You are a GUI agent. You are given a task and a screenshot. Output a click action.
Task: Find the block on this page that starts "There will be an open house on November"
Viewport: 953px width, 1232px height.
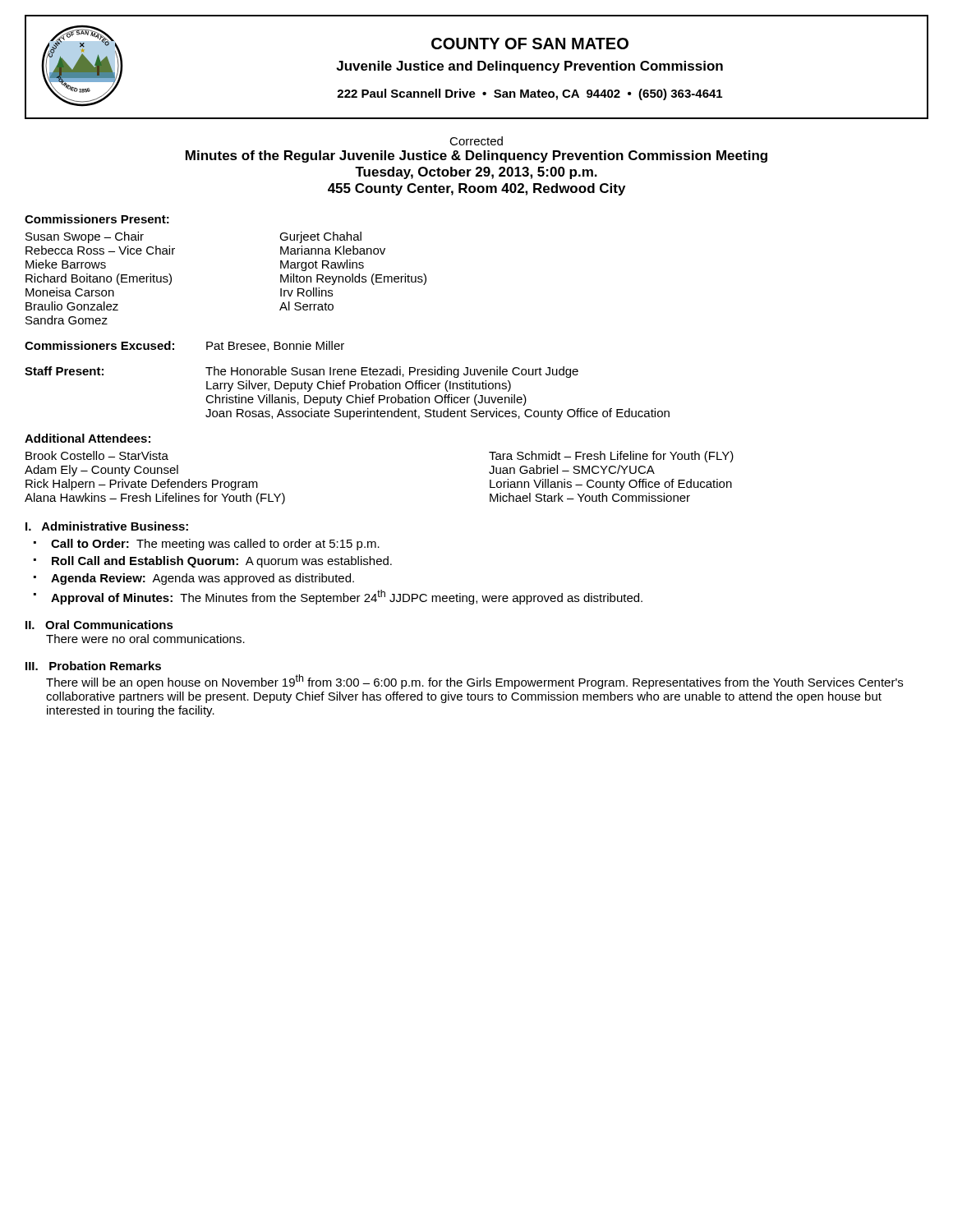(475, 695)
